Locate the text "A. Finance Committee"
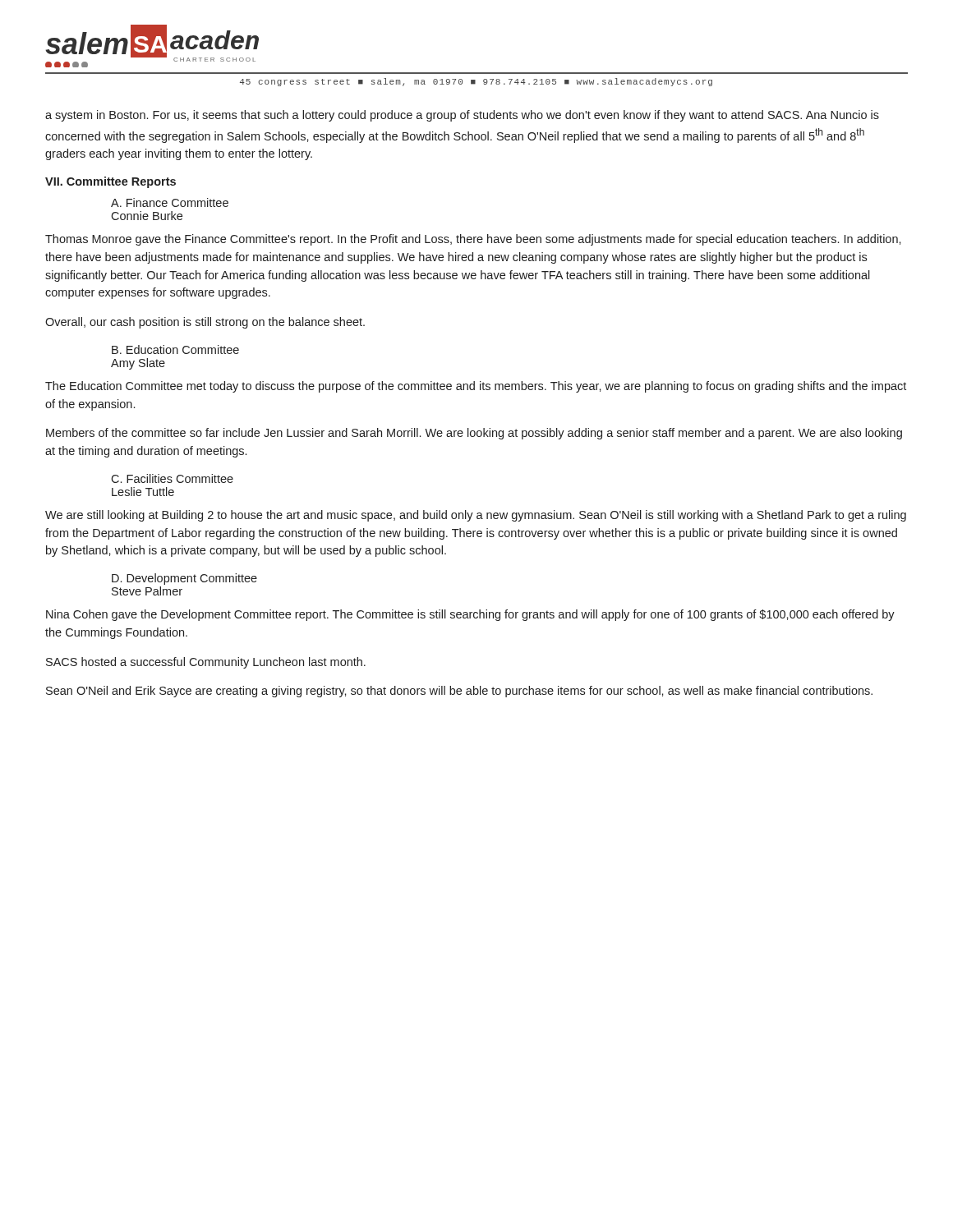Screen dimensions: 1232x953 [170, 203]
